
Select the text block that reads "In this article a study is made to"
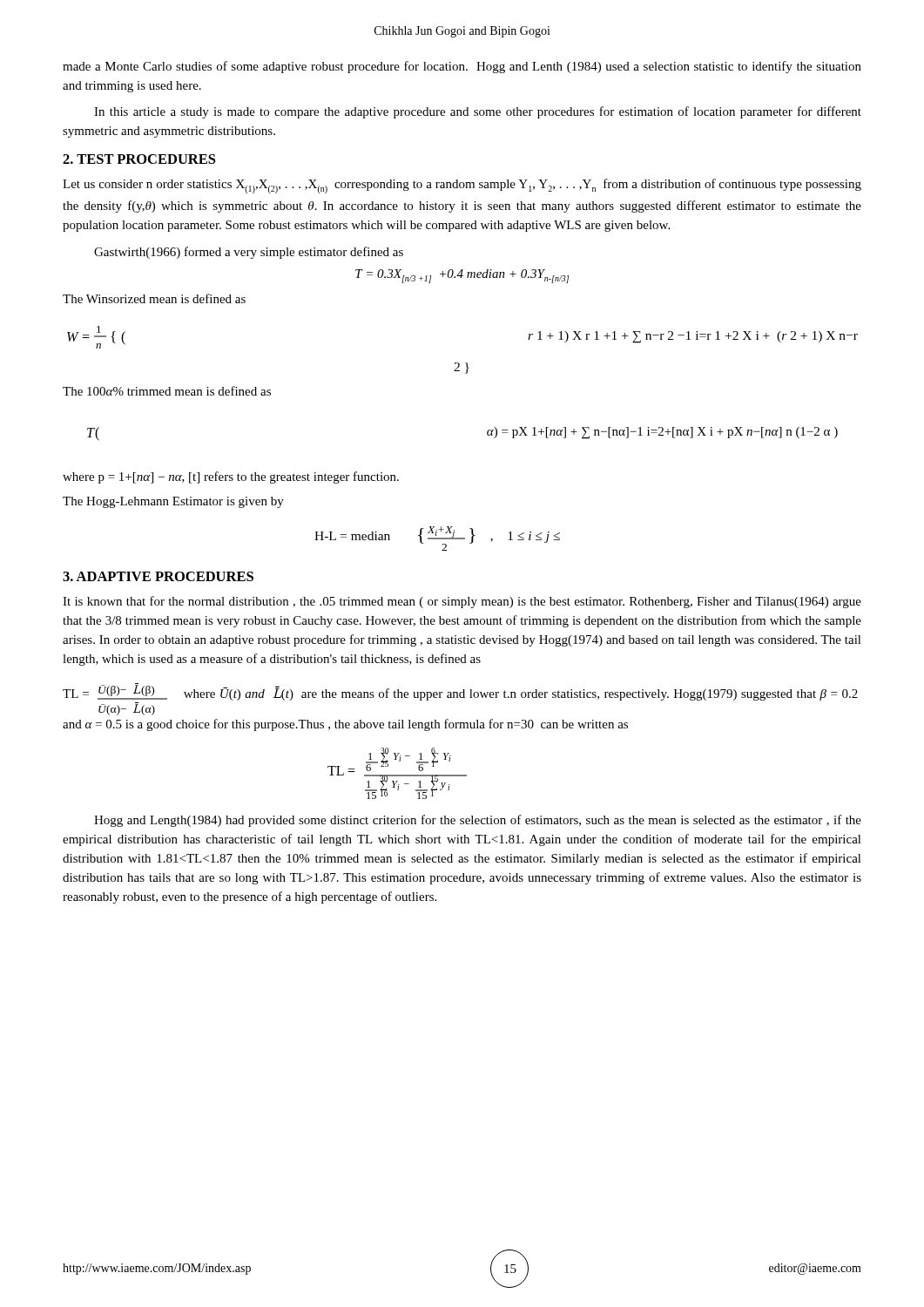pos(462,121)
